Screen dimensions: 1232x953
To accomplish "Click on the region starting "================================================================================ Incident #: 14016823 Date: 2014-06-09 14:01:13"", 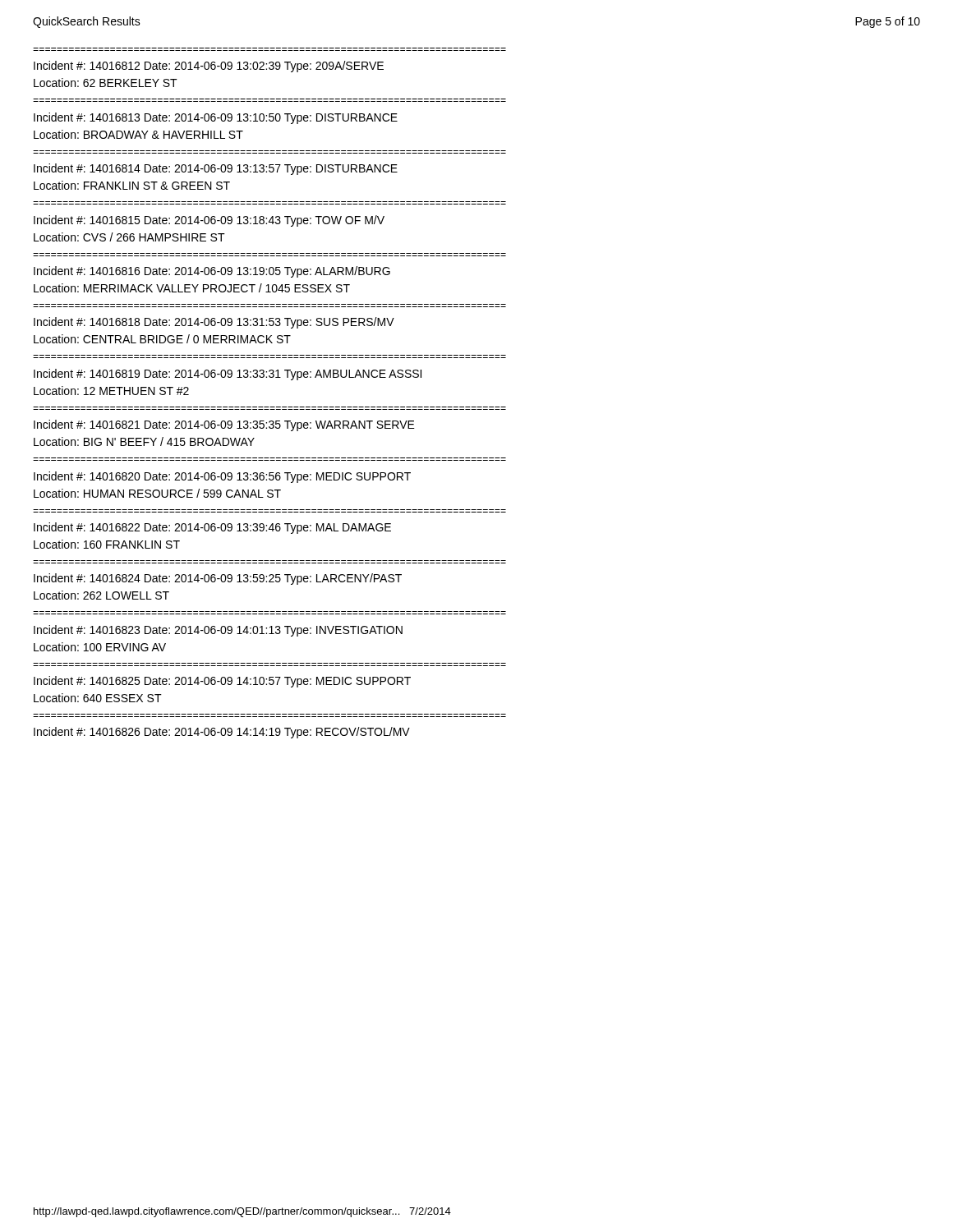I will point(218,631).
